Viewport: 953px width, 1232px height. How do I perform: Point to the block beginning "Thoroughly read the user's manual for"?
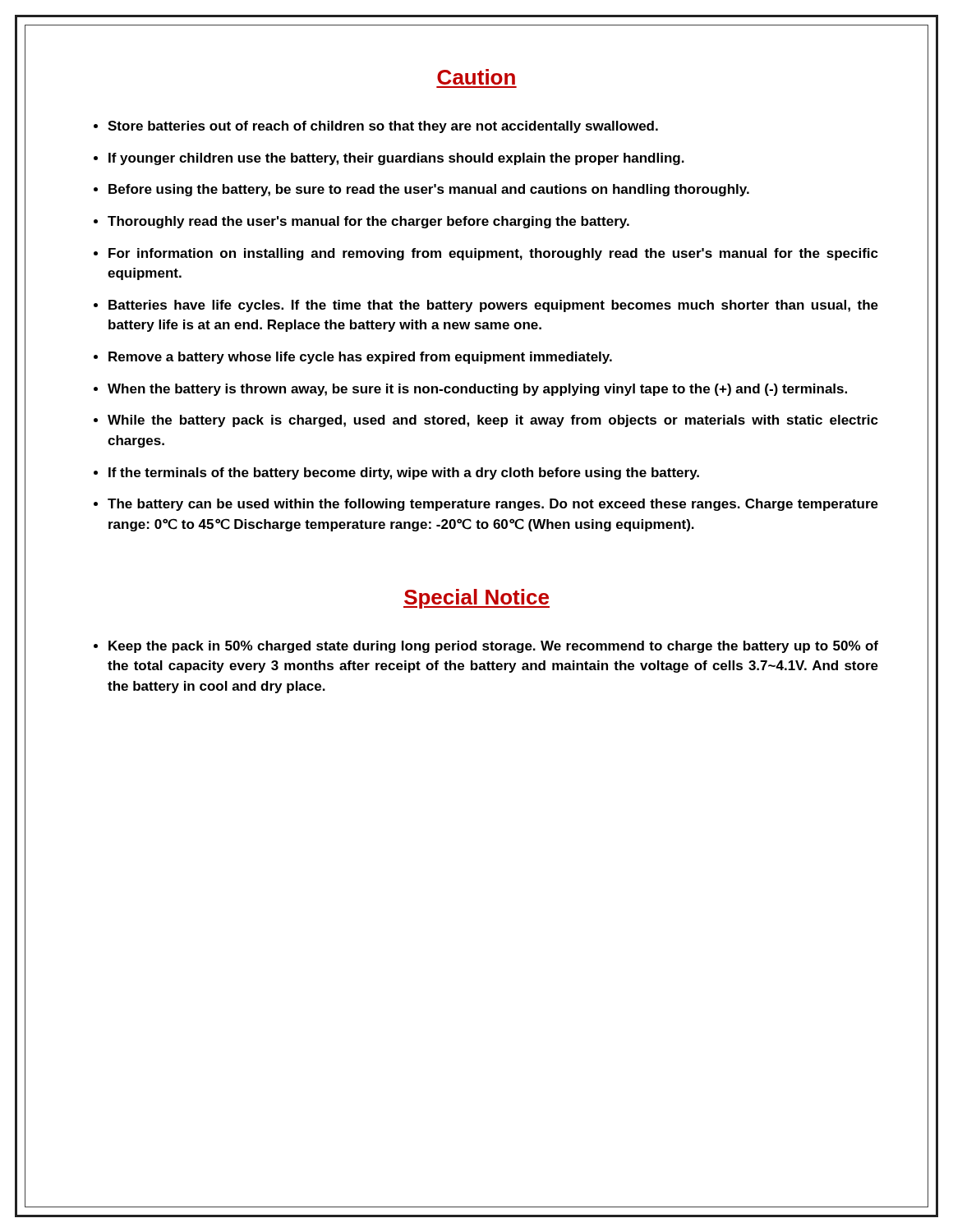[x=493, y=222]
